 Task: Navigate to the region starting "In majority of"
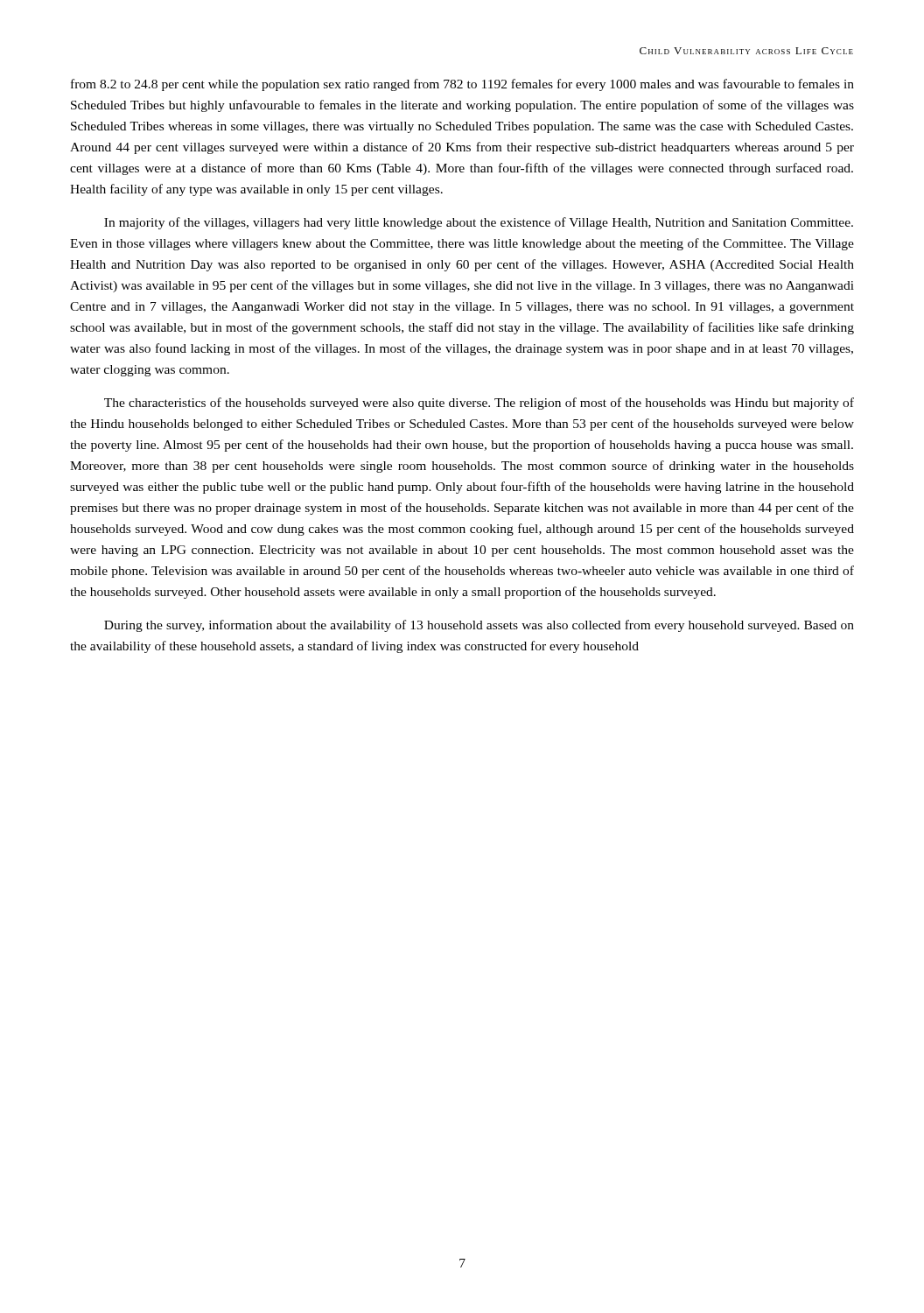[x=462, y=296]
